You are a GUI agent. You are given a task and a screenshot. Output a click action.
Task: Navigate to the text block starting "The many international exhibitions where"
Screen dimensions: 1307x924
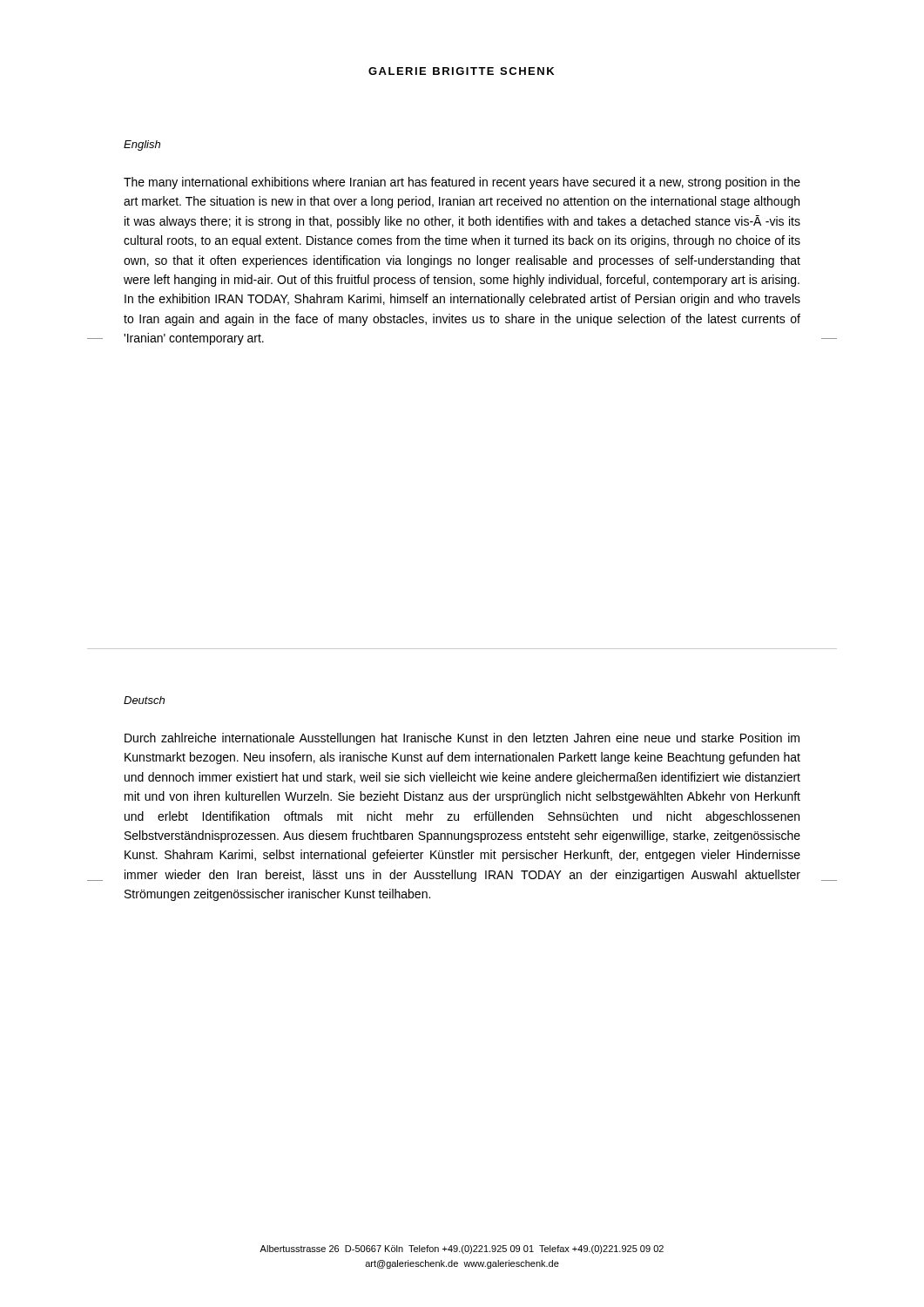pos(462,260)
